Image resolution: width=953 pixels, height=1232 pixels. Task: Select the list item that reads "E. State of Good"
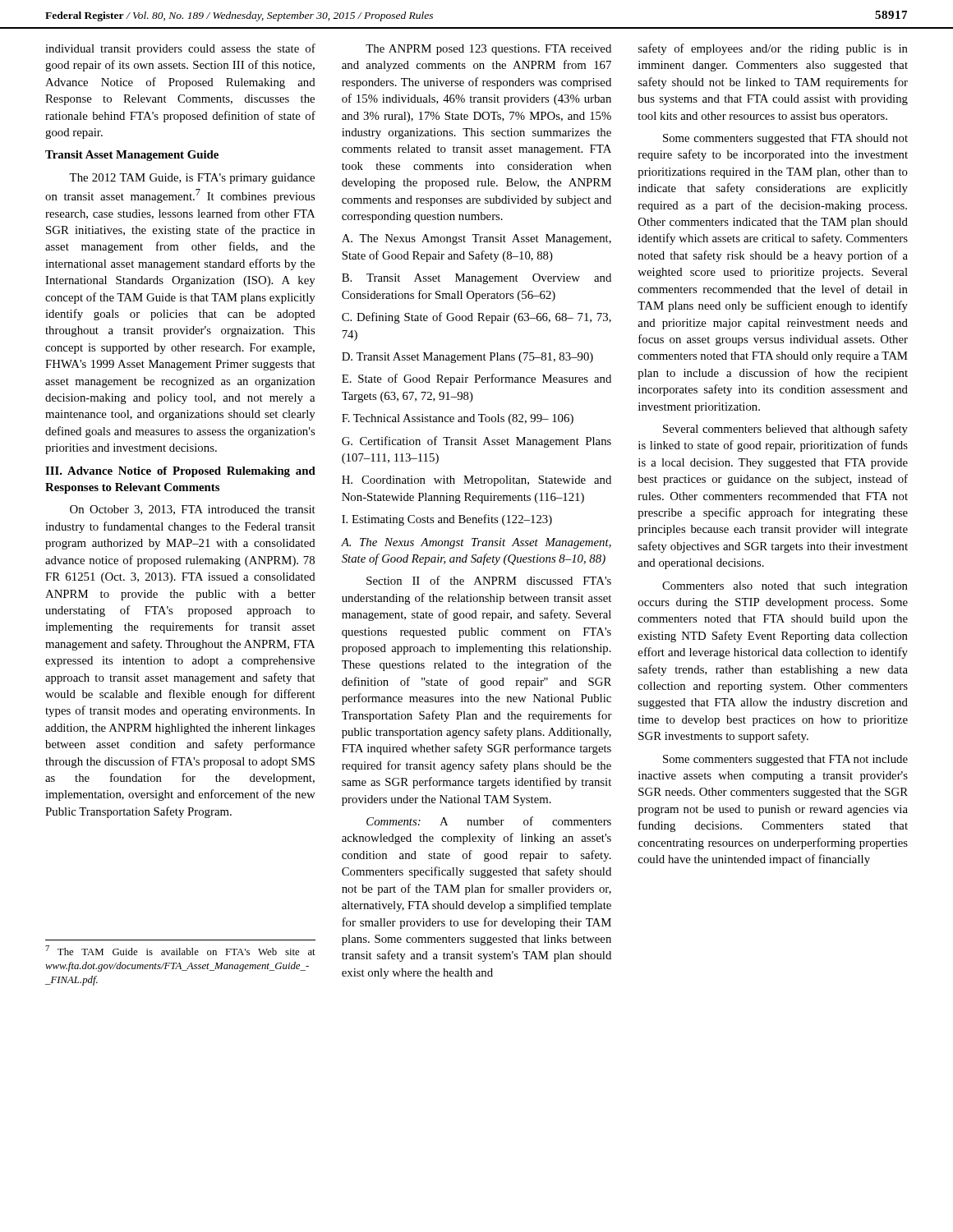click(x=476, y=387)
